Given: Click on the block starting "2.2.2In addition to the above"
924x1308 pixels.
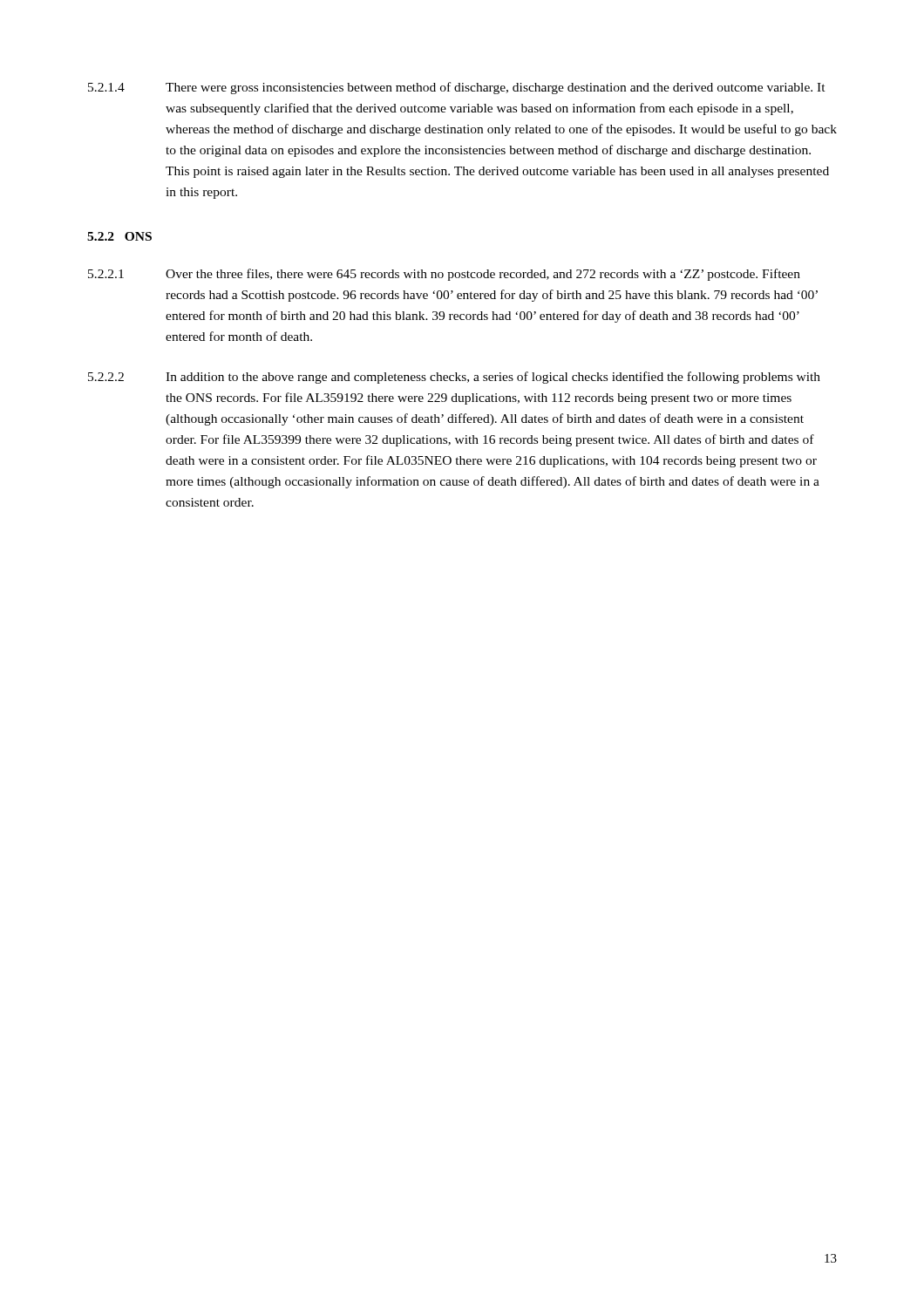Looking at the screenshot, I should point(462,439).
